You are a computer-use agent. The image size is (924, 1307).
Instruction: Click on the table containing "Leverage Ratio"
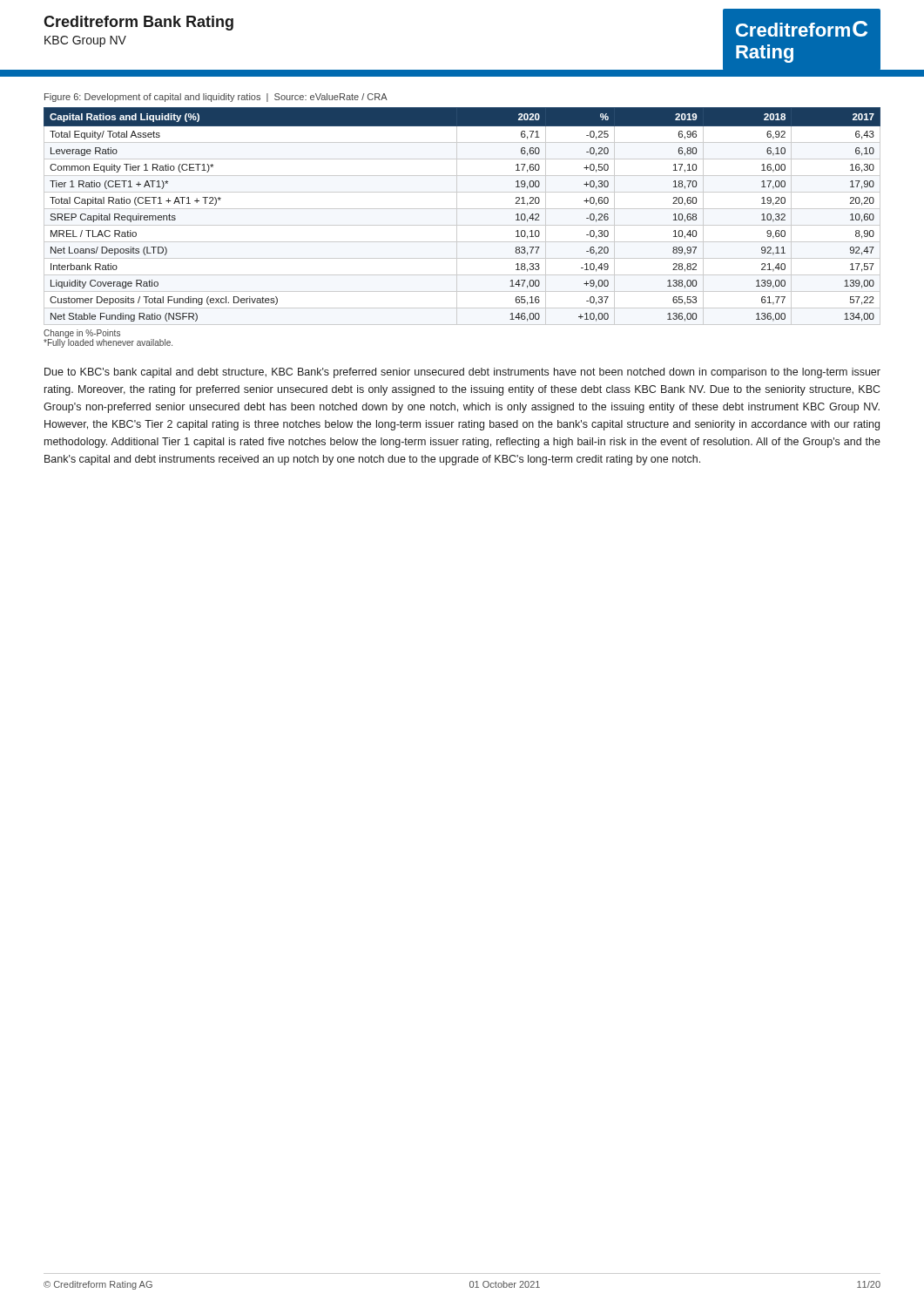462,216
